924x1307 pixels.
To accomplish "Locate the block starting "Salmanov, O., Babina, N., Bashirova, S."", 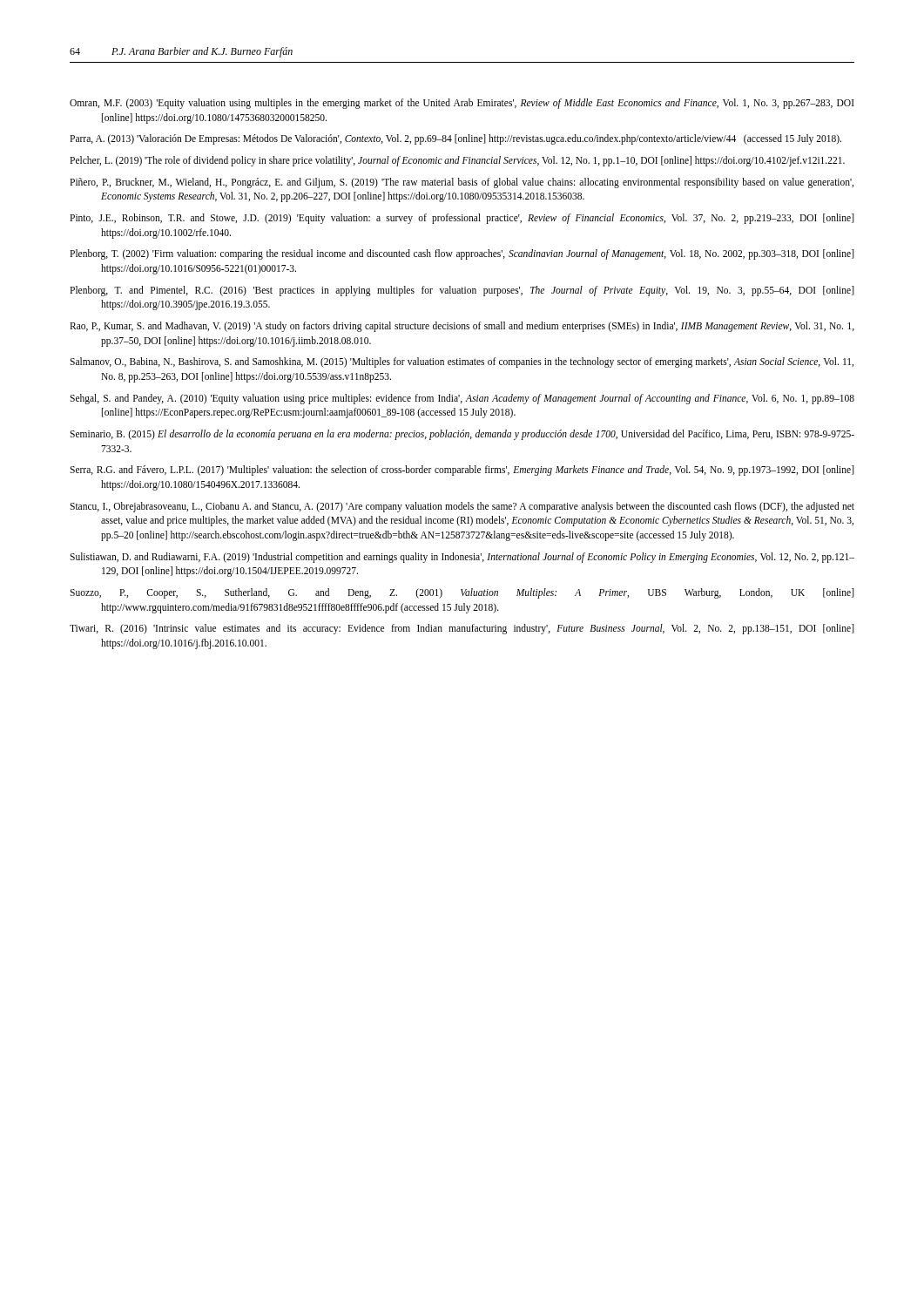I will (462, 369).
